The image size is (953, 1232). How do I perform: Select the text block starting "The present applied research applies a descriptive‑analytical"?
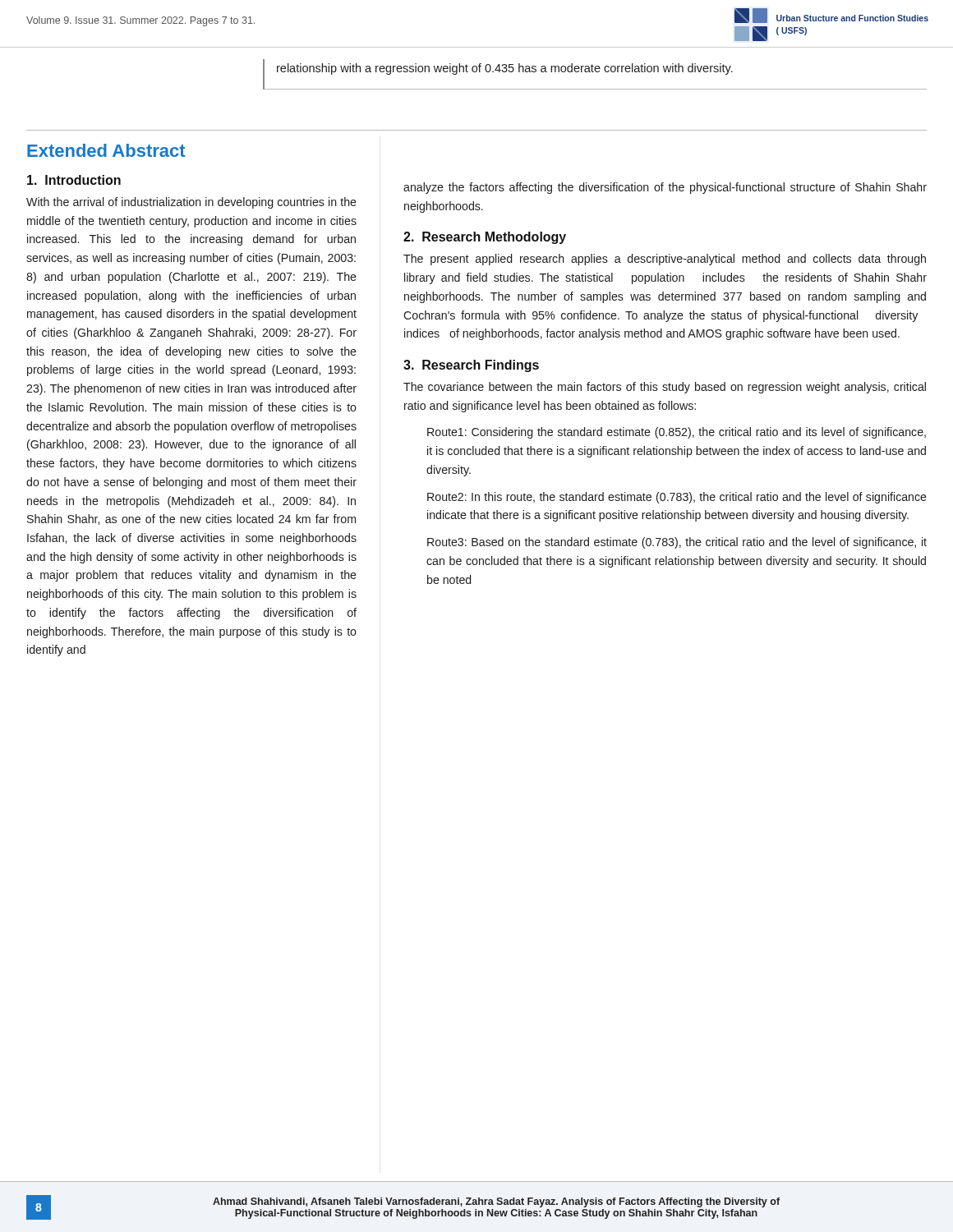tap(665, 296)
